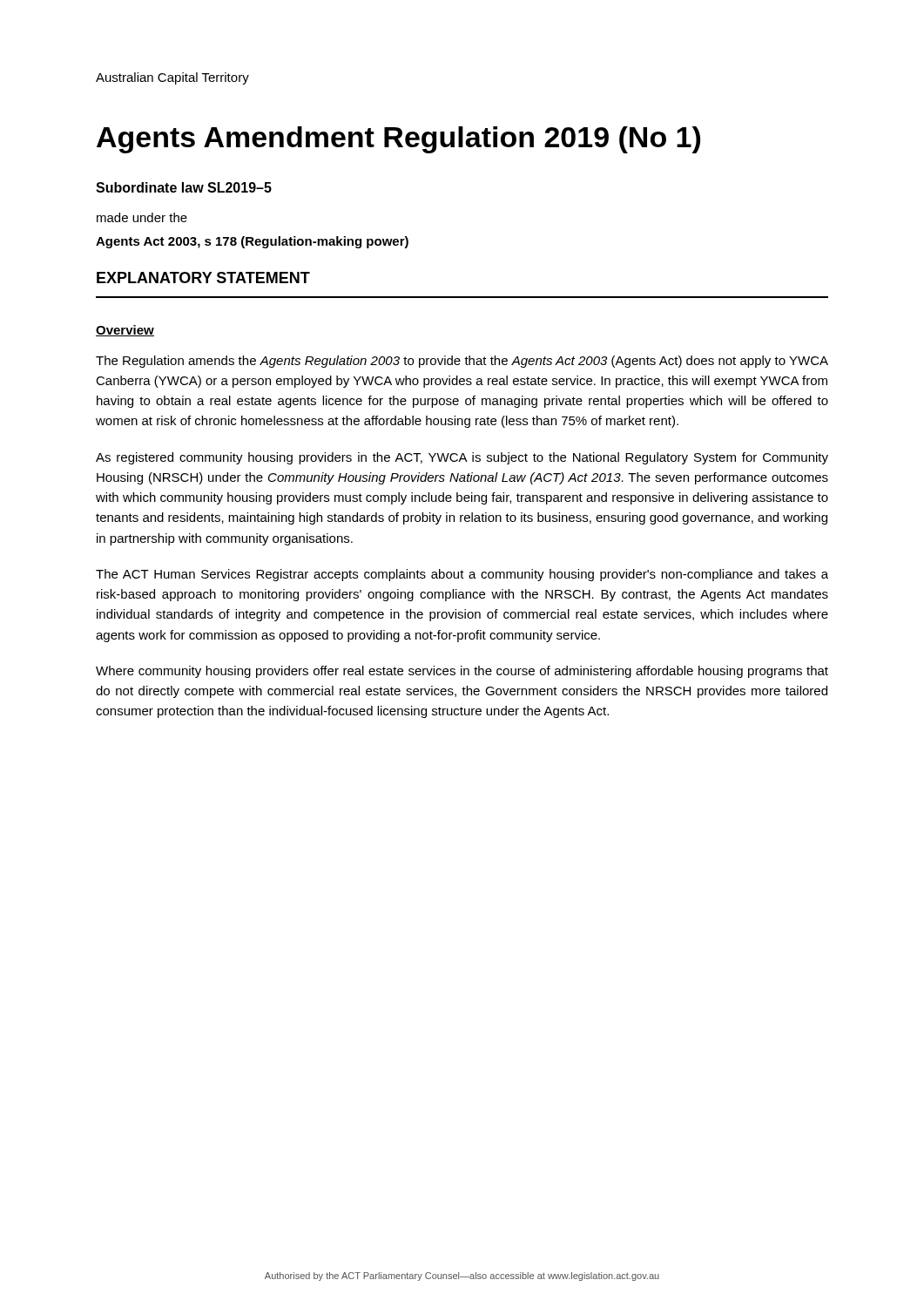
Task: Point to the text starting "Agents Amendment Regulation 2019"
Action: click(x=462, y=137)
